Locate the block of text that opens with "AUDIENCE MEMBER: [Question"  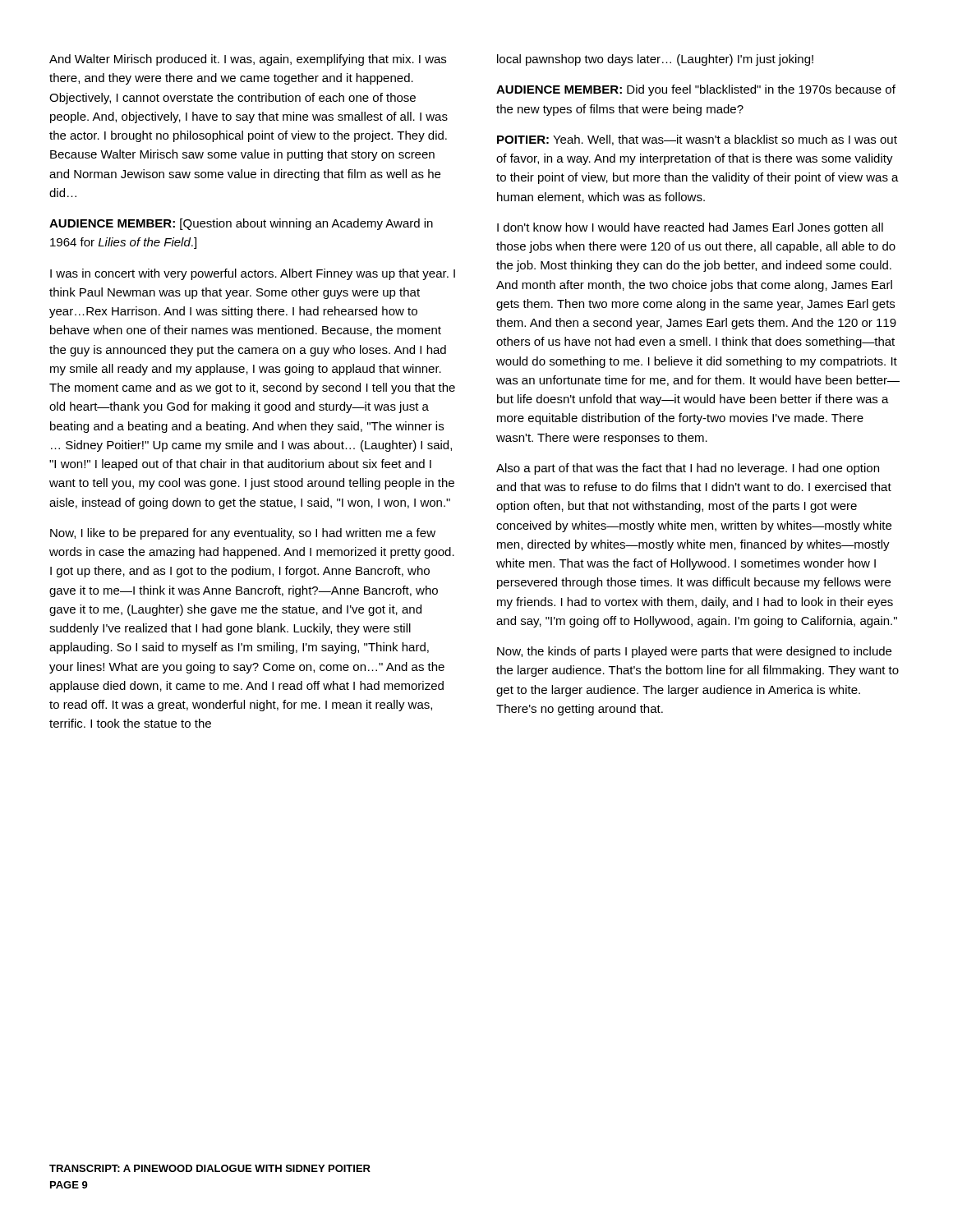point(253,233)
